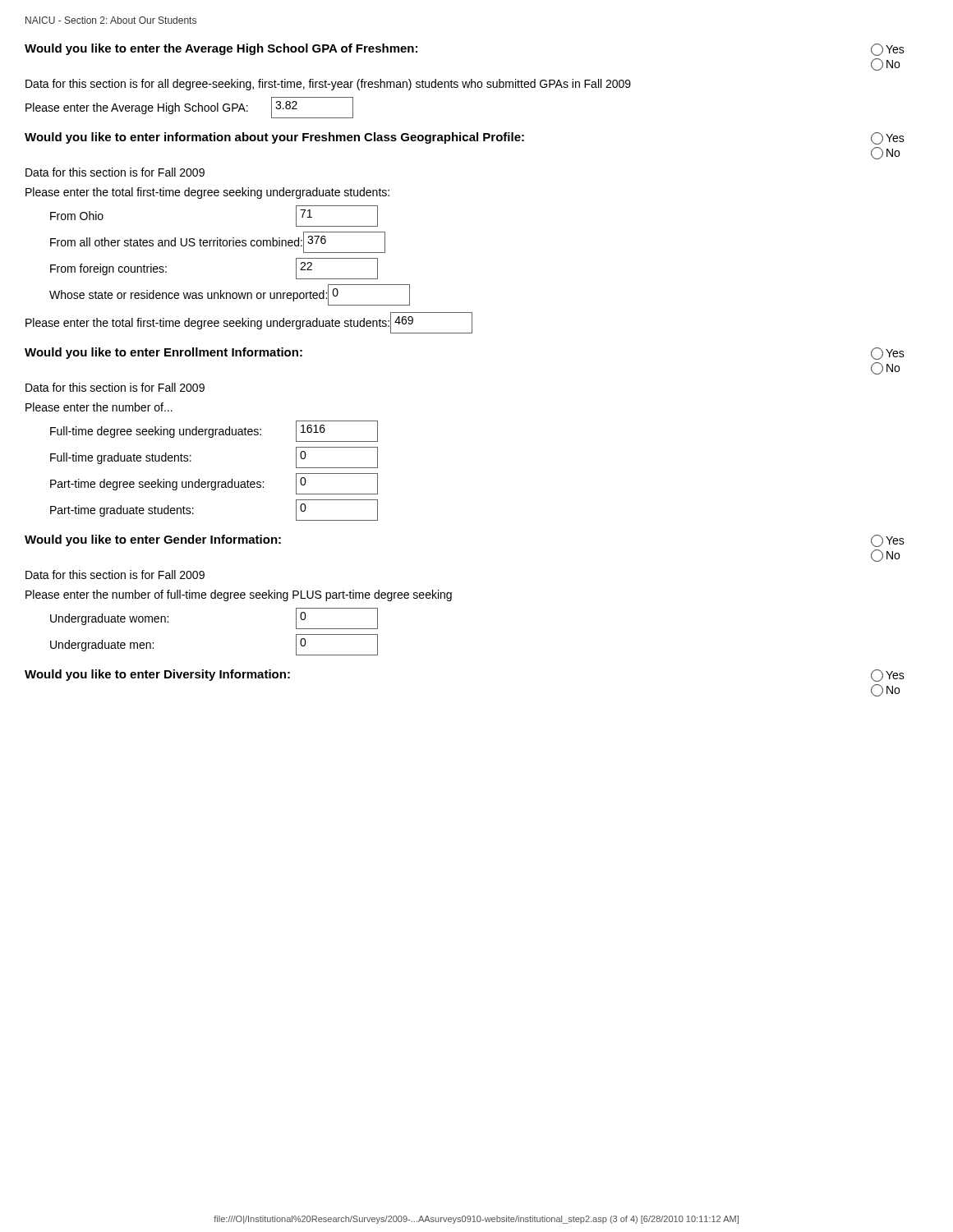Click the section header that begins "Would you like to enter information about your"
Screen dimensions: 1232x953
275,137
